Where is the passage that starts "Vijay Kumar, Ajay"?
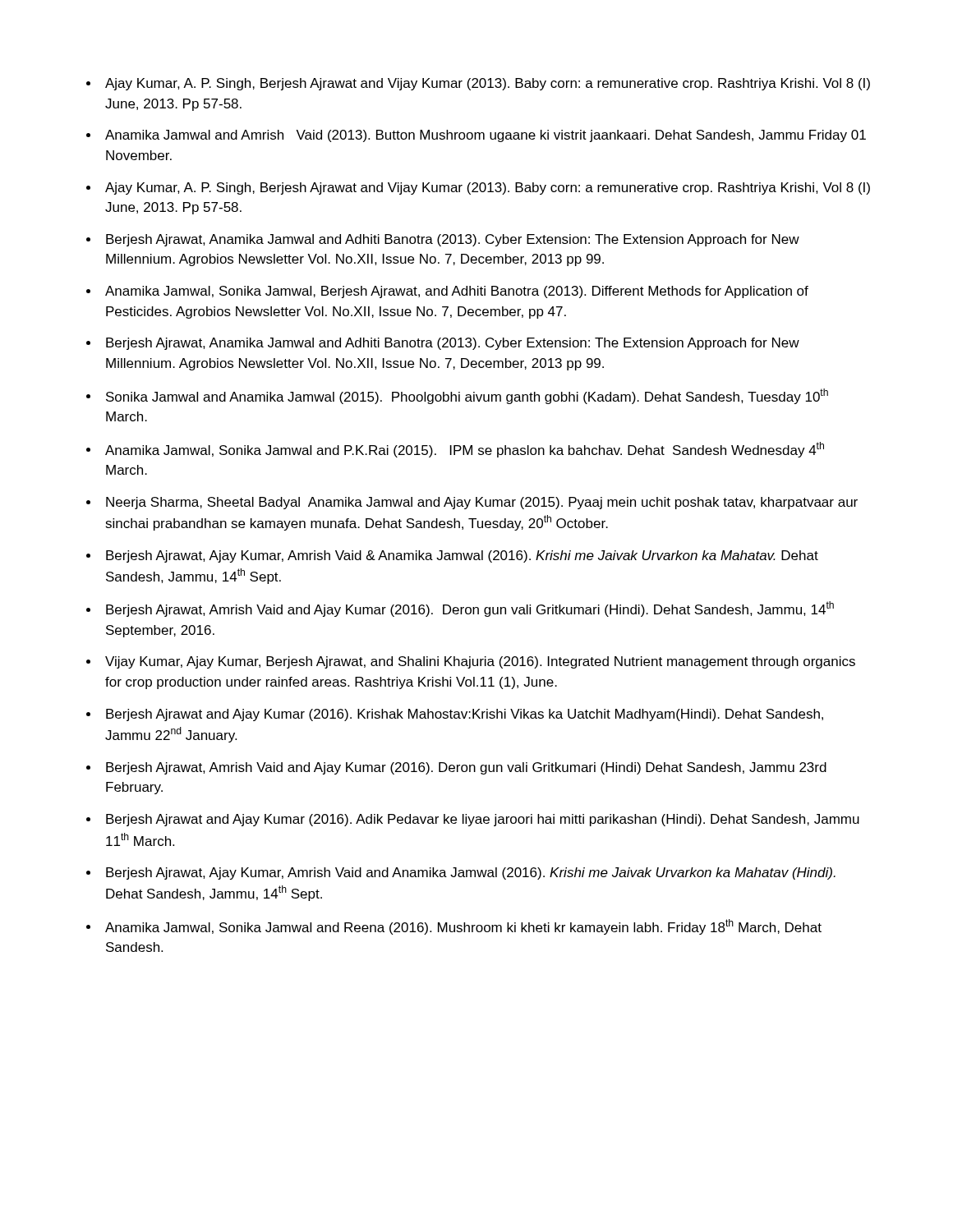This screenshot has width=953, height=1232. pyautogui.click(x=480, y=672)
